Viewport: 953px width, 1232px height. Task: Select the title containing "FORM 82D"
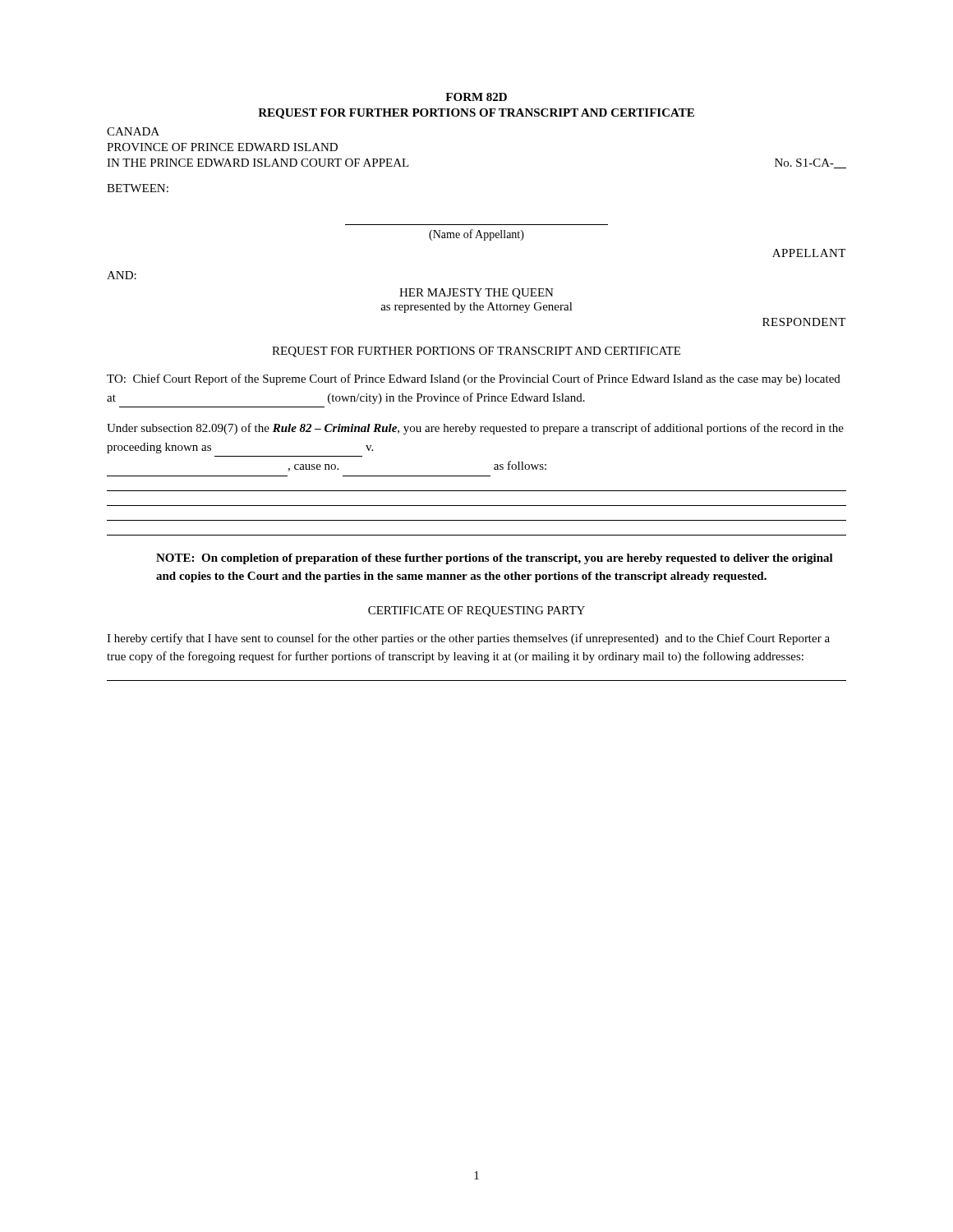476,97
